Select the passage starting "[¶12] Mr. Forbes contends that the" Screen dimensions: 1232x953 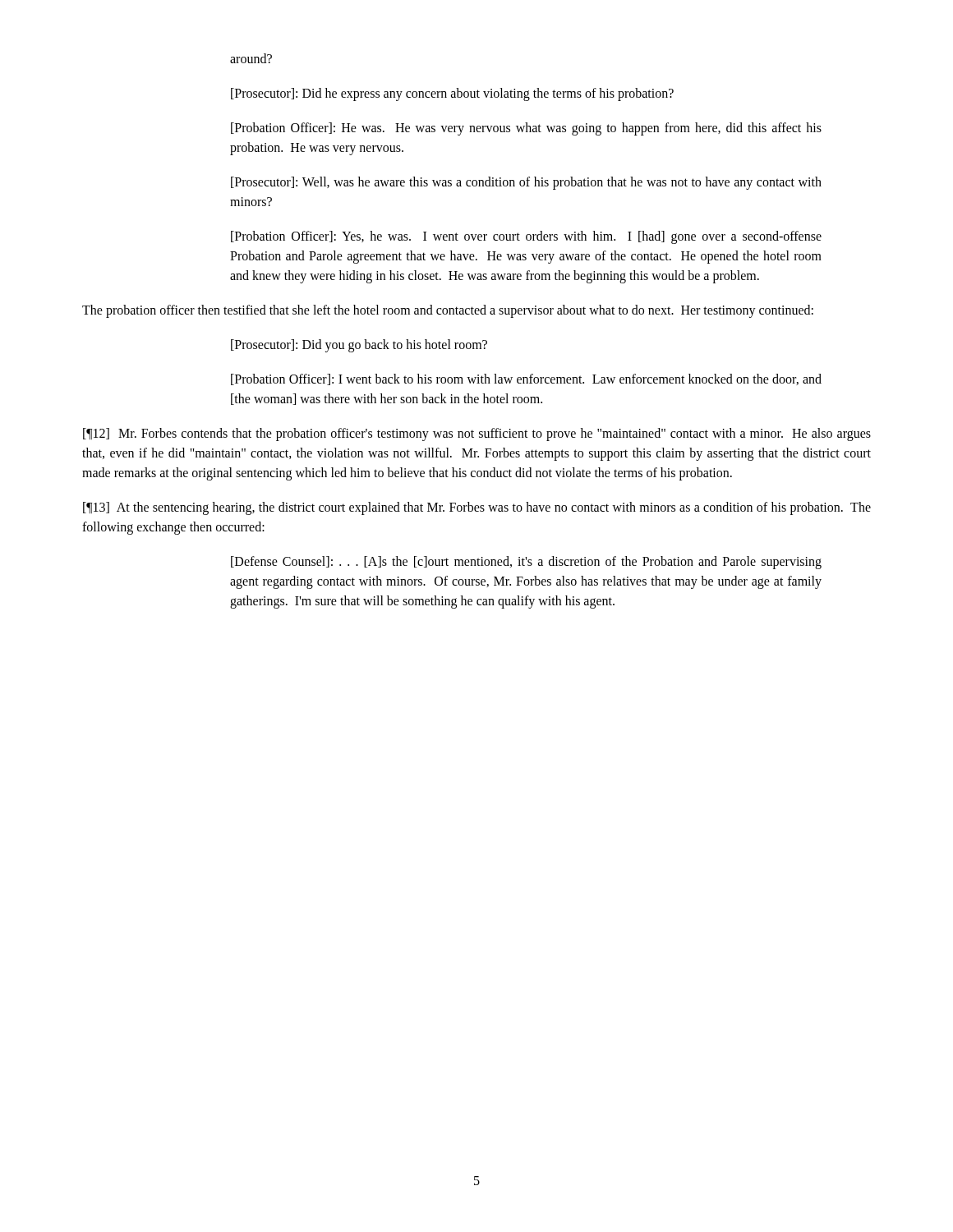pyautogui.click(x=476, y=453)
